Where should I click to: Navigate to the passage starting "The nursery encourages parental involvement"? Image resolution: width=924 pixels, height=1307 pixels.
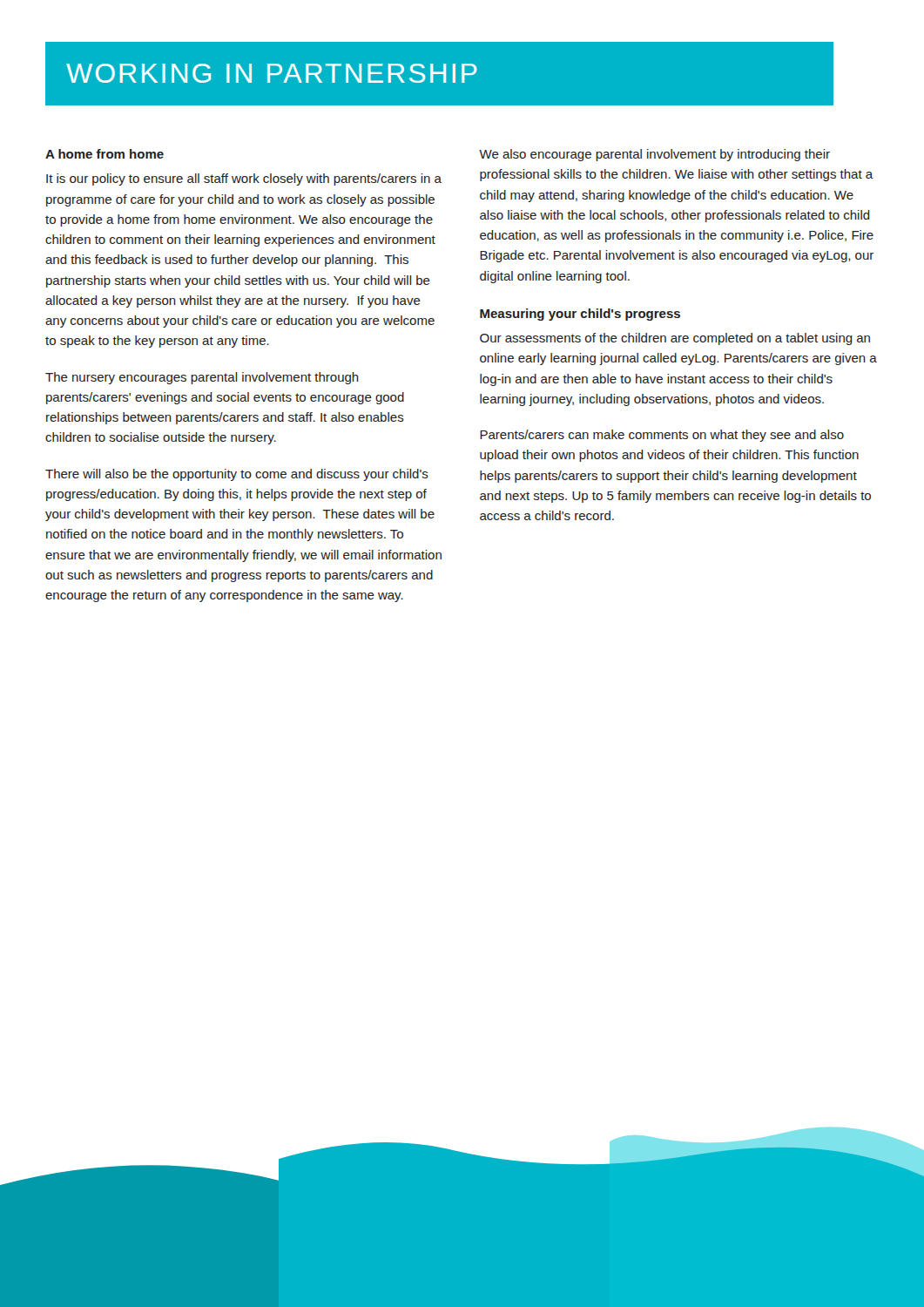[x=225, y=407]
